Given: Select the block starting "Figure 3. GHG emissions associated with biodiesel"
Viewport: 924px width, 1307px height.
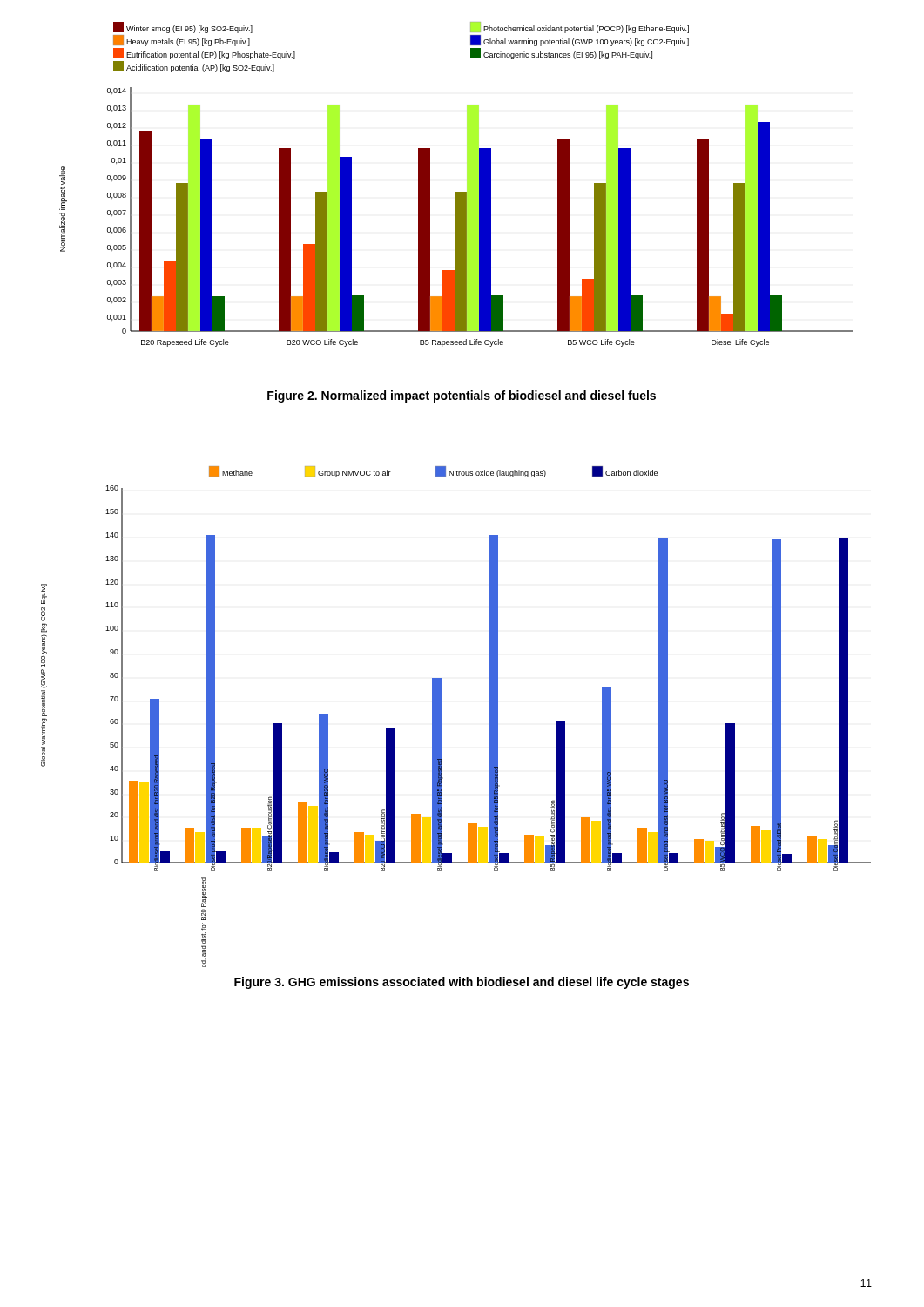Looking at the screenshot, I should point(462,982).
